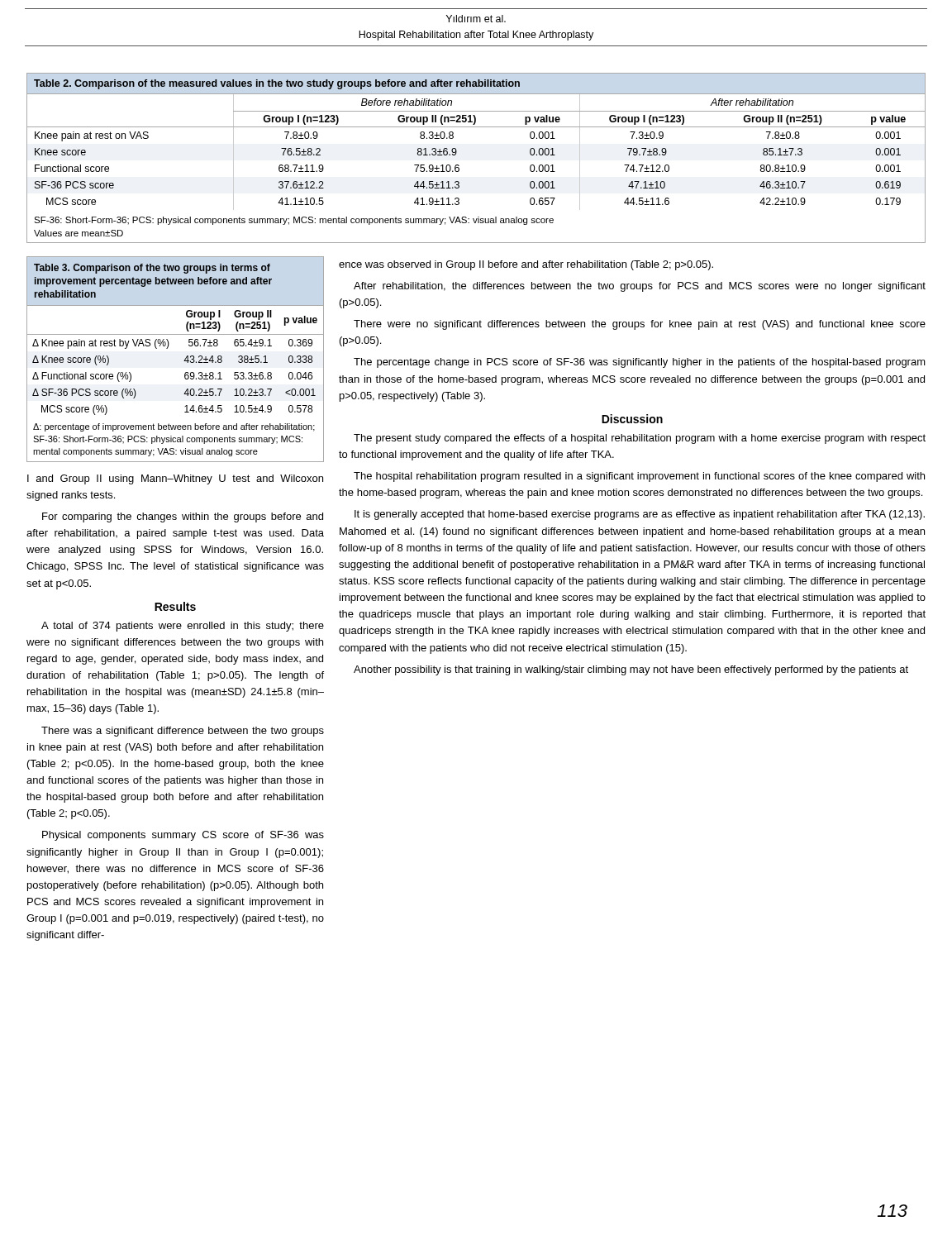Navigate to the passage starting "SF-36: Short-Form-36; PCS: physical components summary; MCS:"
Screen dimensions: 1240x952
coord(294,226)
